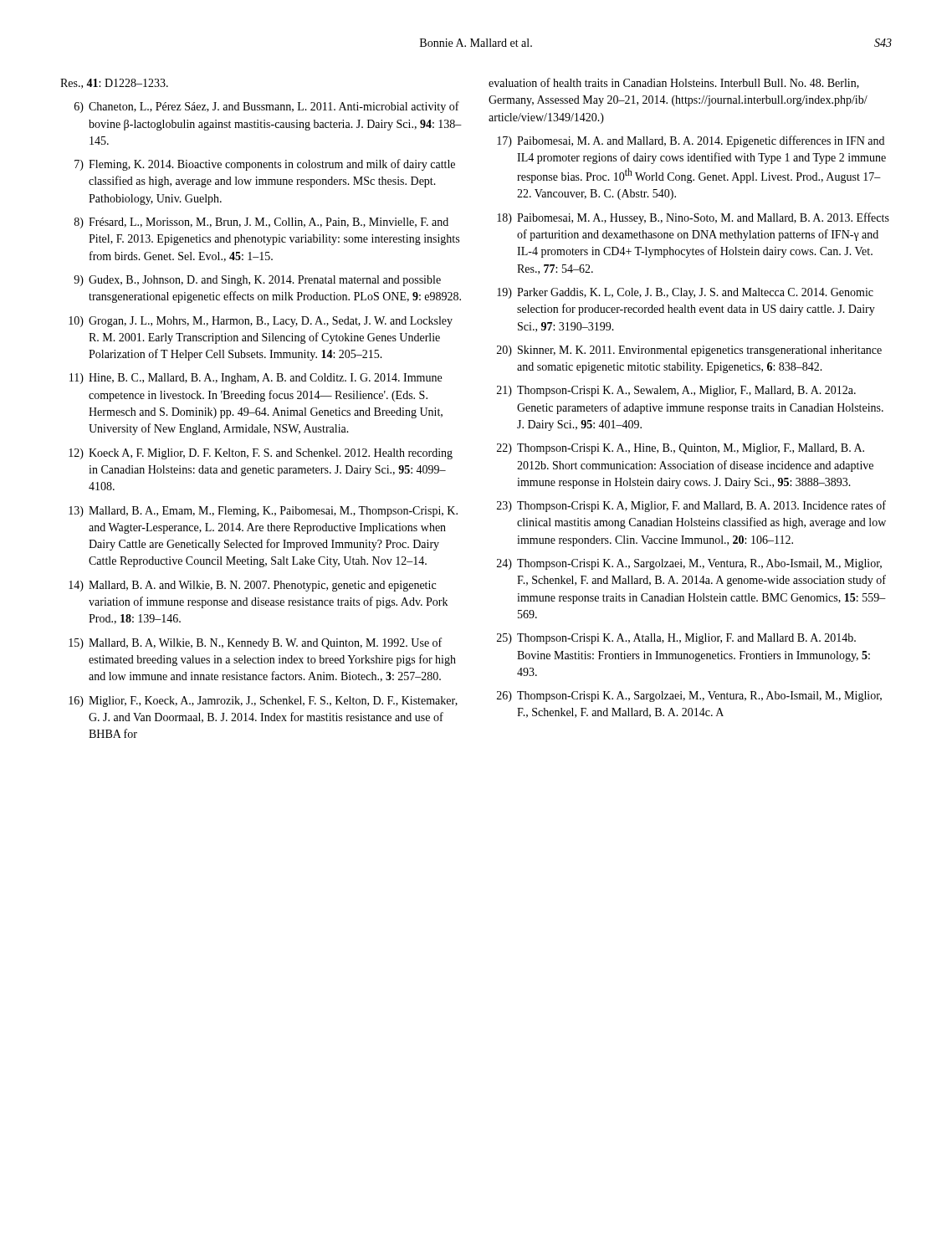Select the passage starting "13) Mallard, B. A., Emam,"
The width and height of the screenshot is (952, 1255).
(x=262, y=536)
